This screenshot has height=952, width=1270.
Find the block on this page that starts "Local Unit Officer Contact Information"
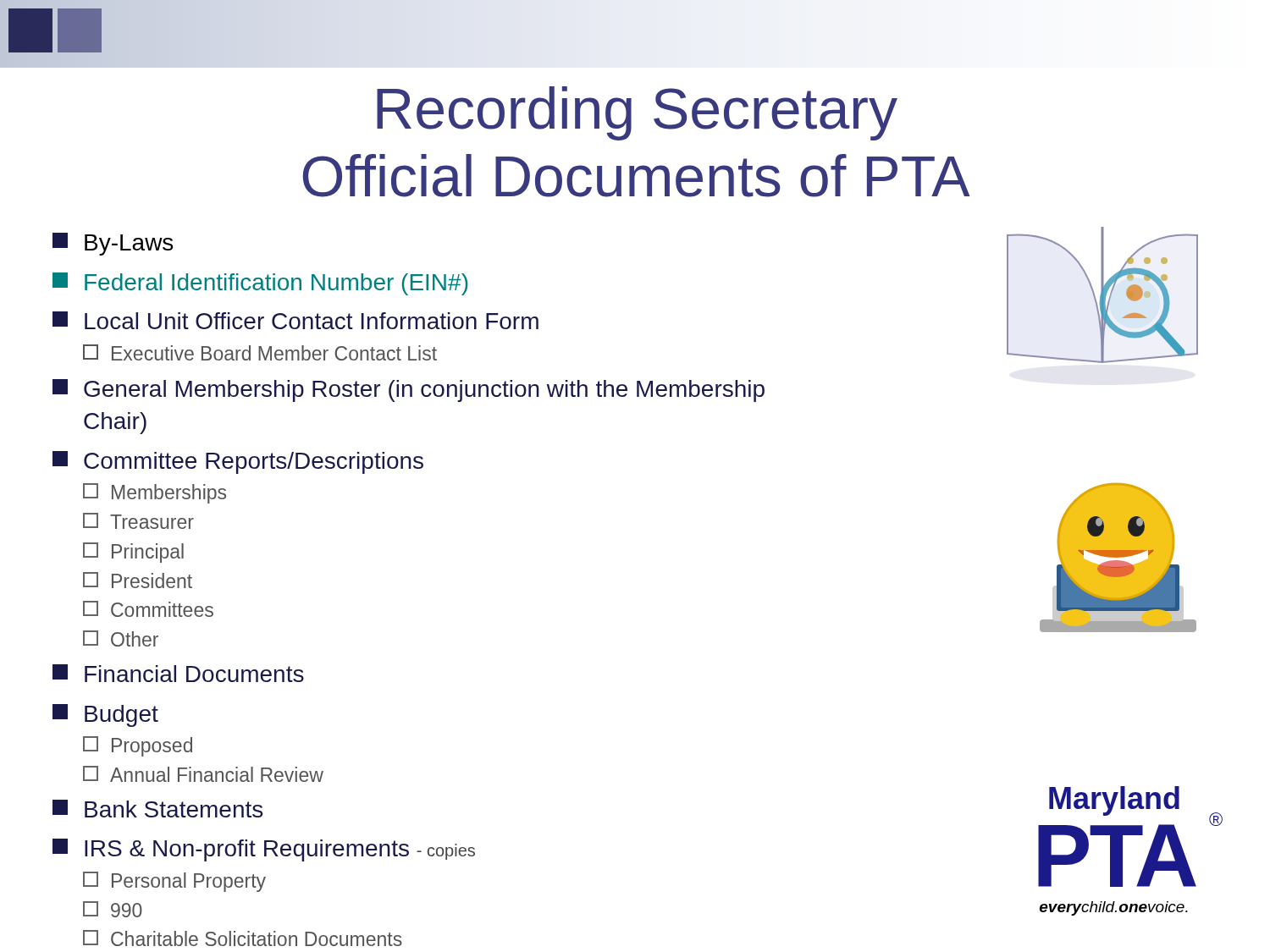(296, 338)
